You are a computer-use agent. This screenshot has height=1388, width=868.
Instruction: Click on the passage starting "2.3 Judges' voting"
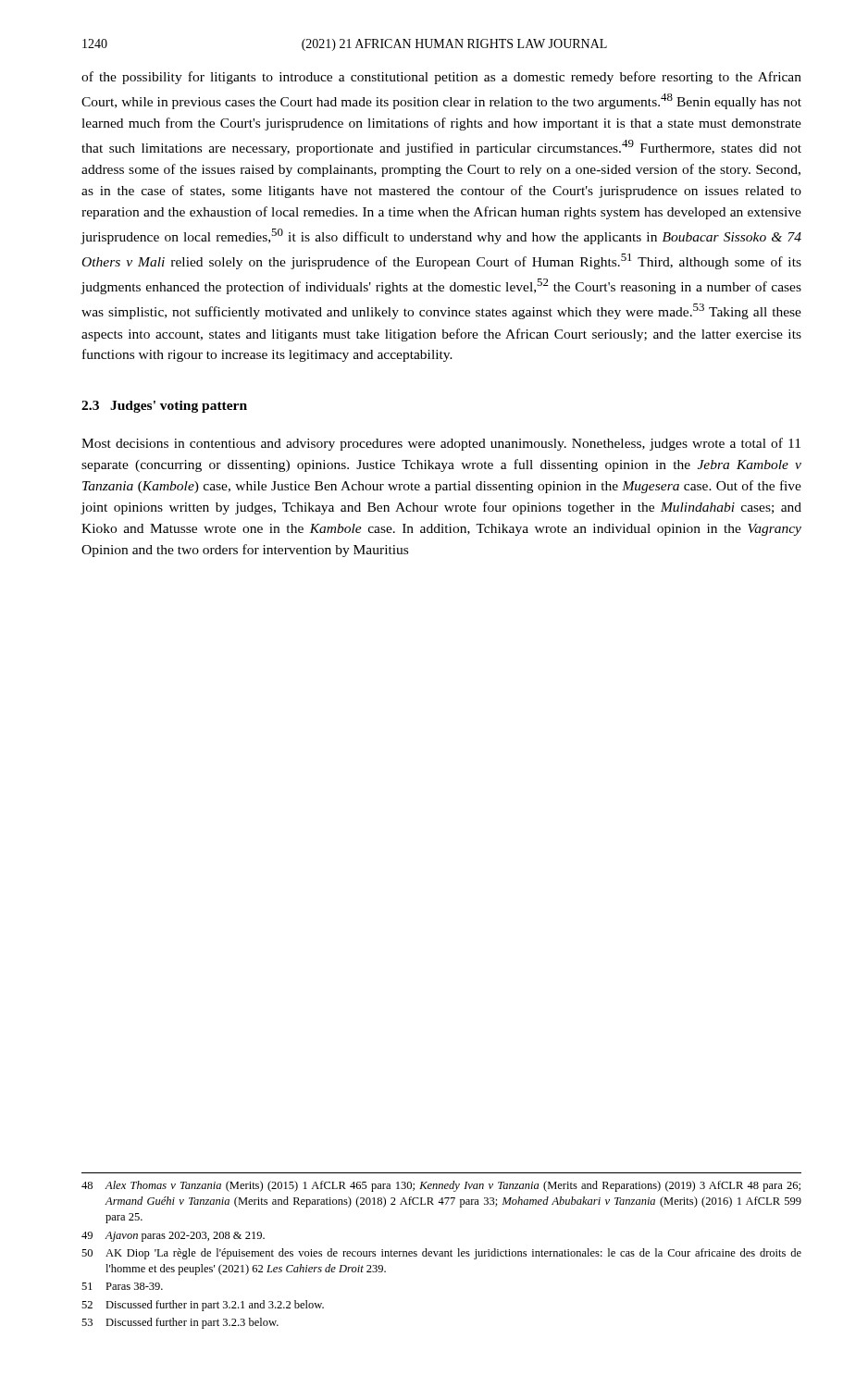click(x=164, y=405)
